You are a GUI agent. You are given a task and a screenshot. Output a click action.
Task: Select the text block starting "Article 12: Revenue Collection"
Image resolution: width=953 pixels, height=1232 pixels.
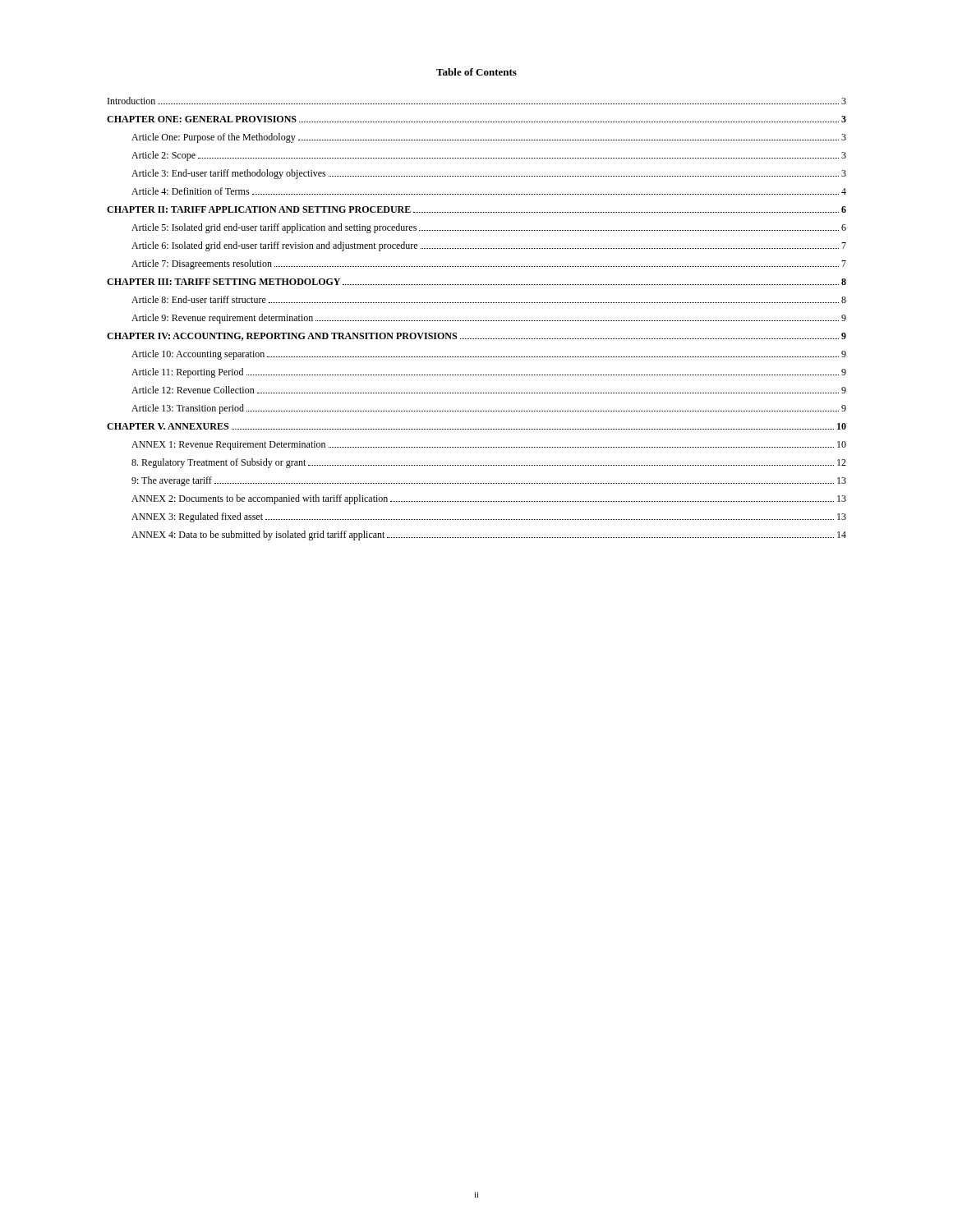(489, 390)
